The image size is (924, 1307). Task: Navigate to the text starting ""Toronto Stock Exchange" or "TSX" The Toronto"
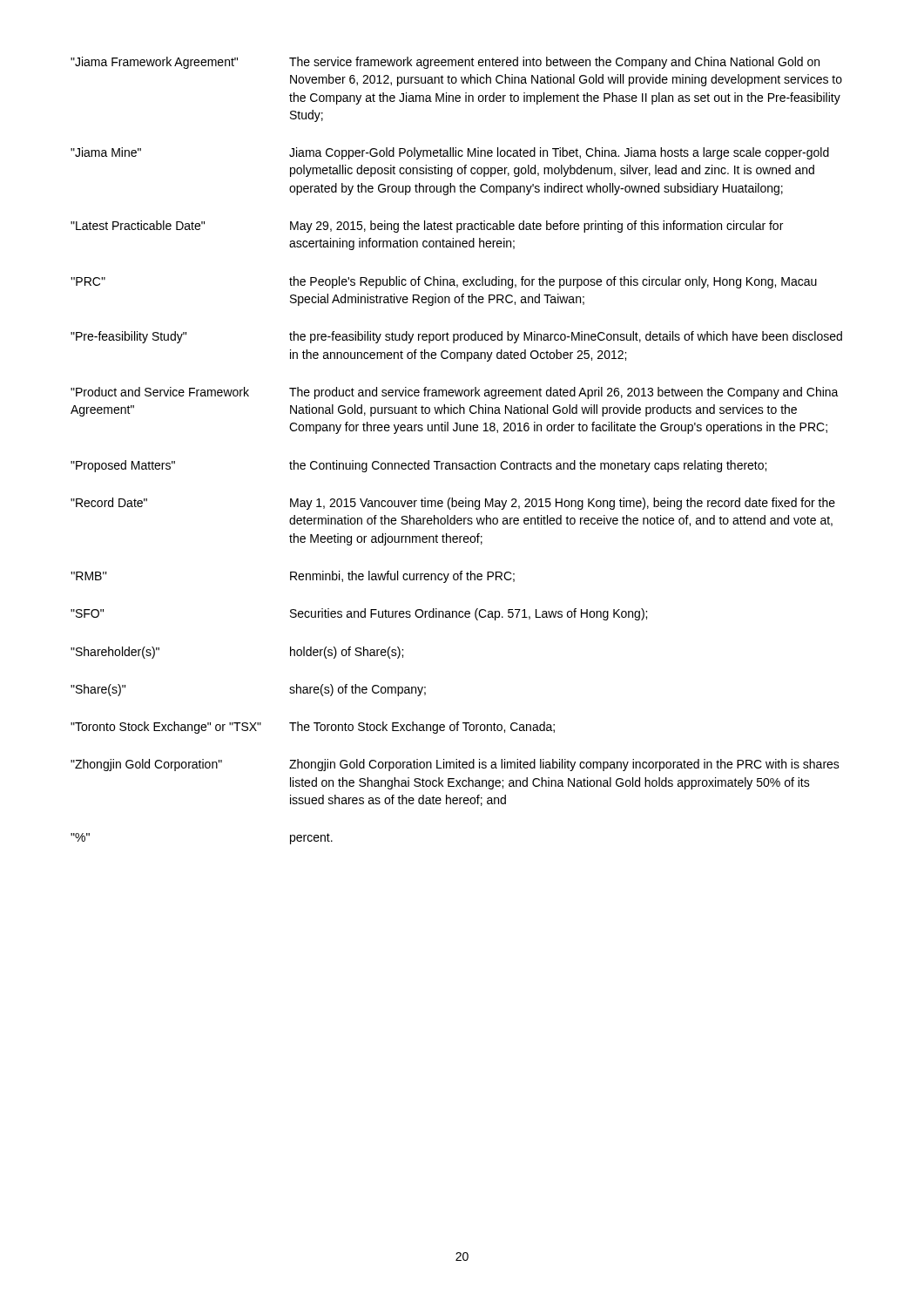click(x=458, y=736)
